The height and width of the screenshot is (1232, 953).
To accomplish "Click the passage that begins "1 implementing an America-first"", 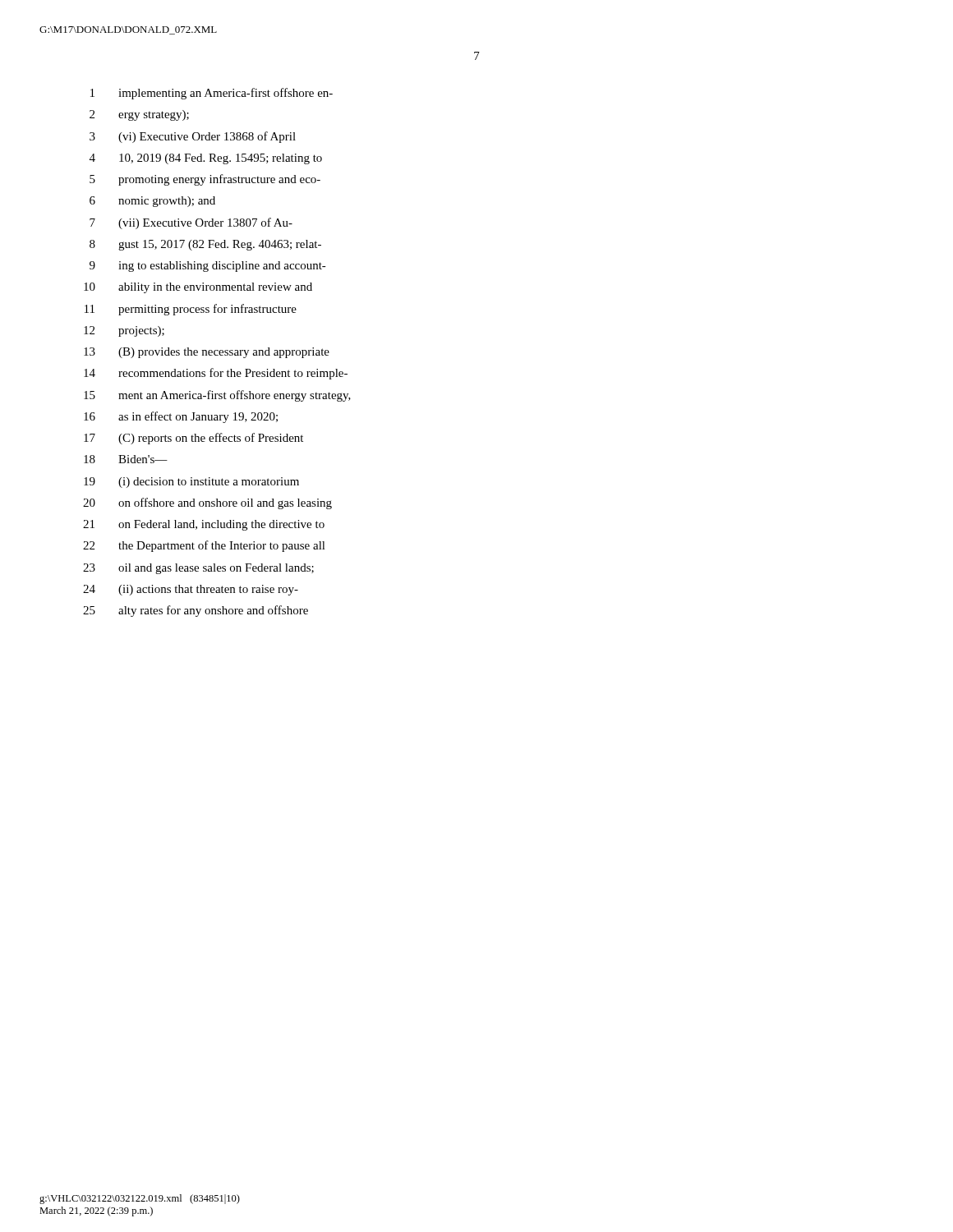I will (x=212, y=94).
